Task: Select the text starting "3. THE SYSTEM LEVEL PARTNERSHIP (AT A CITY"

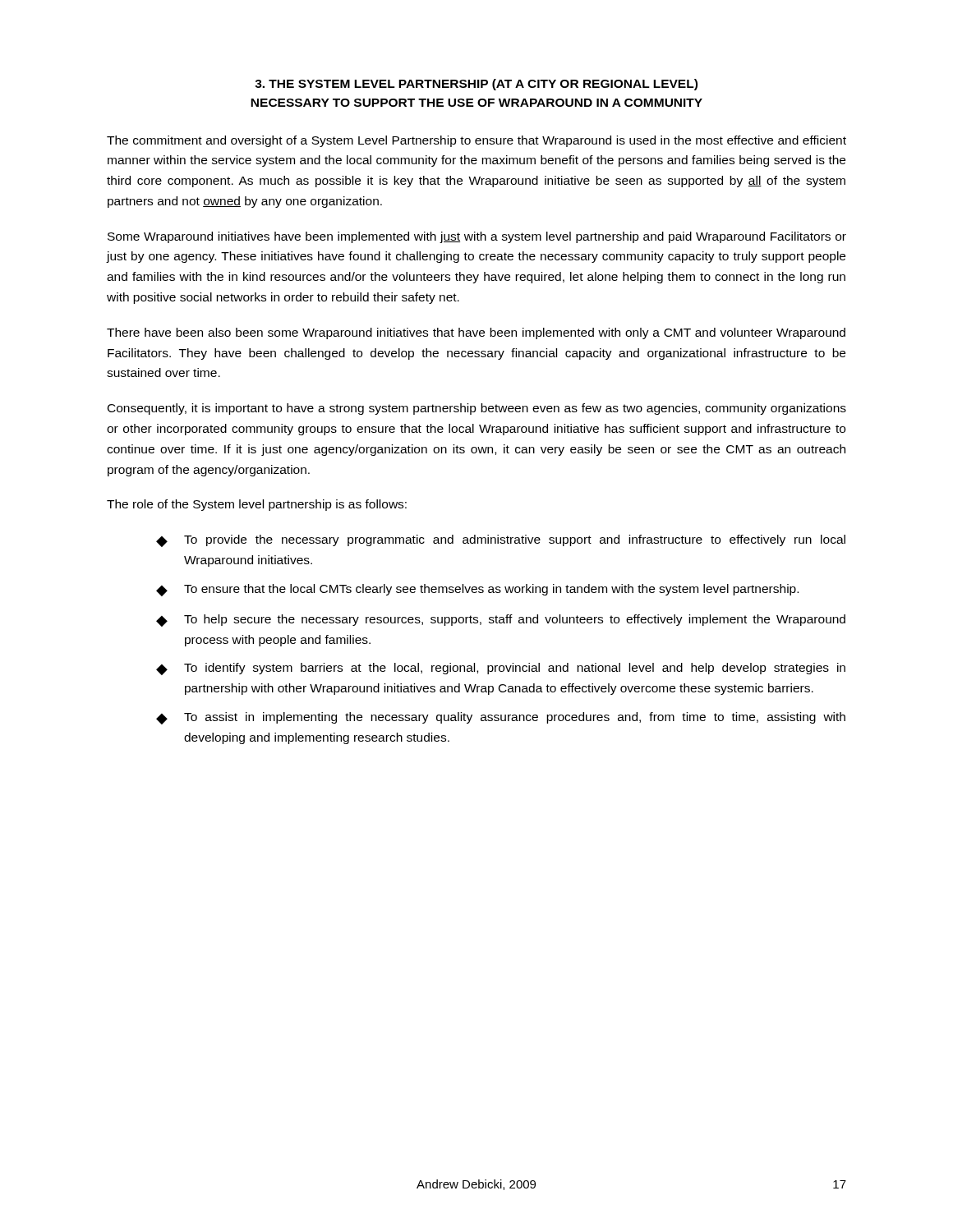Action: pyautogui.click(x=476, y=93)
